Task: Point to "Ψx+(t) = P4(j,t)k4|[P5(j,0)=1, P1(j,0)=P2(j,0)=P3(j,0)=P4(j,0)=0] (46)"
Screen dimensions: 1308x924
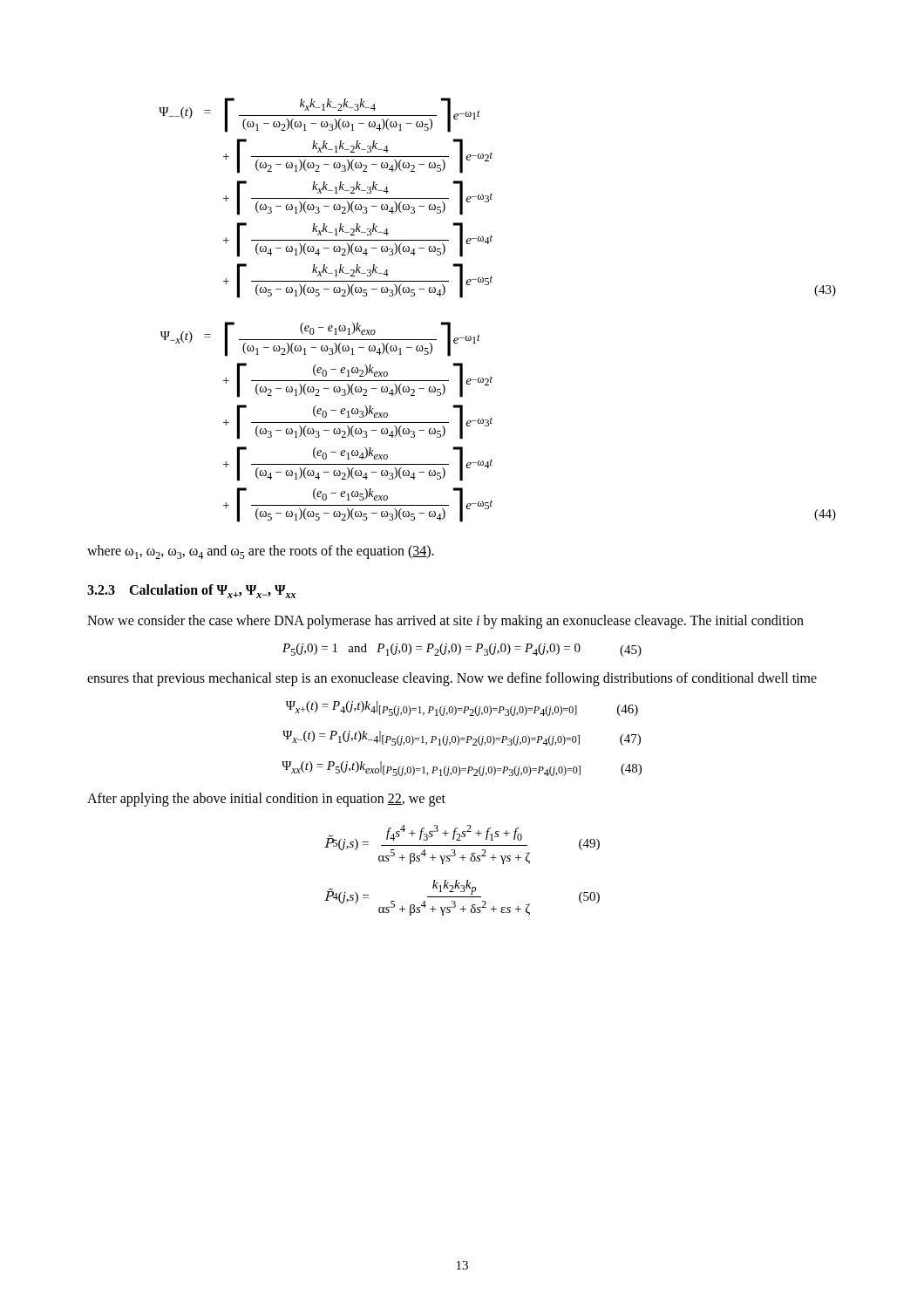Action: point(462,709)
